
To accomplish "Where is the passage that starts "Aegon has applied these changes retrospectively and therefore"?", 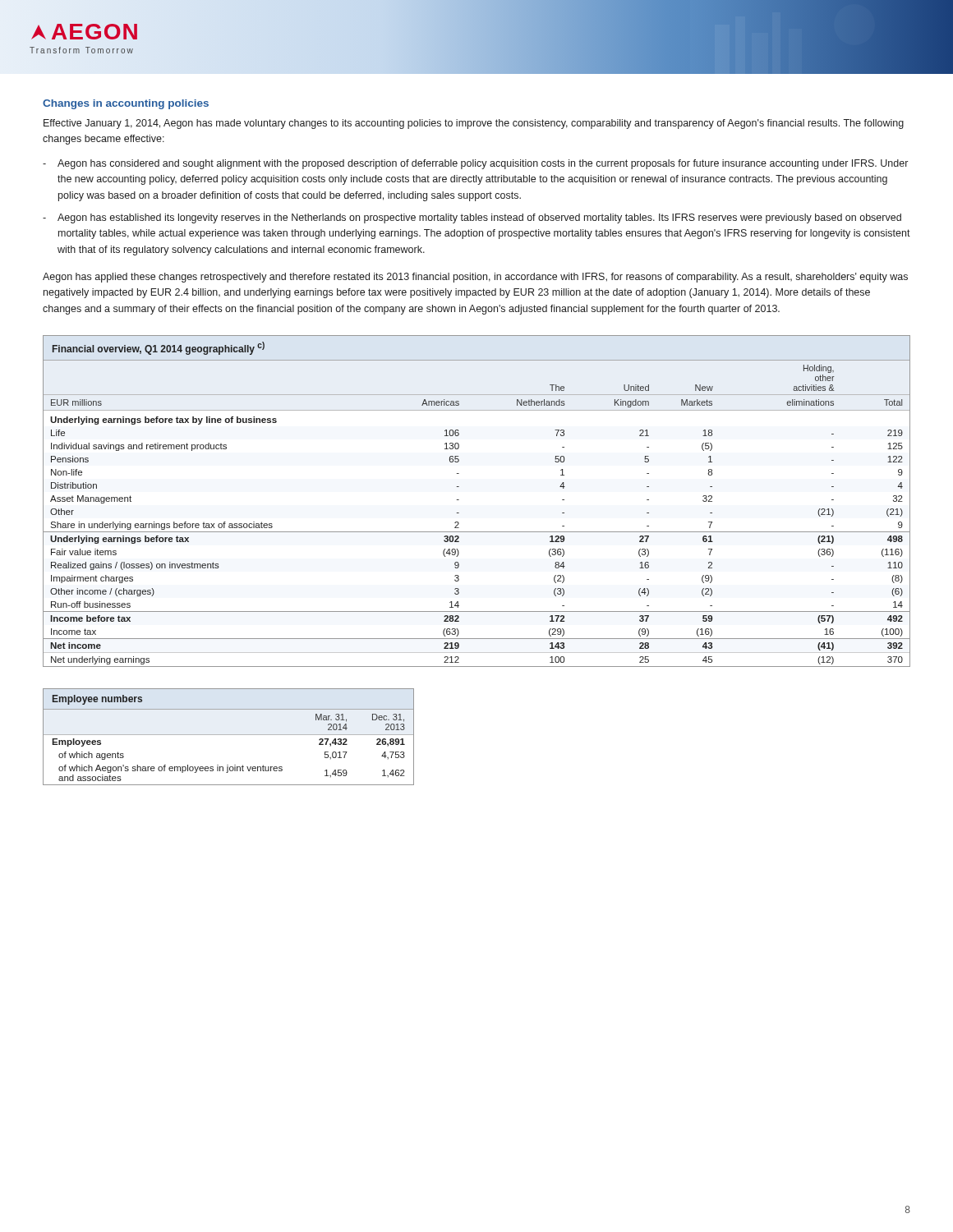I will click(x=475, y=293).
